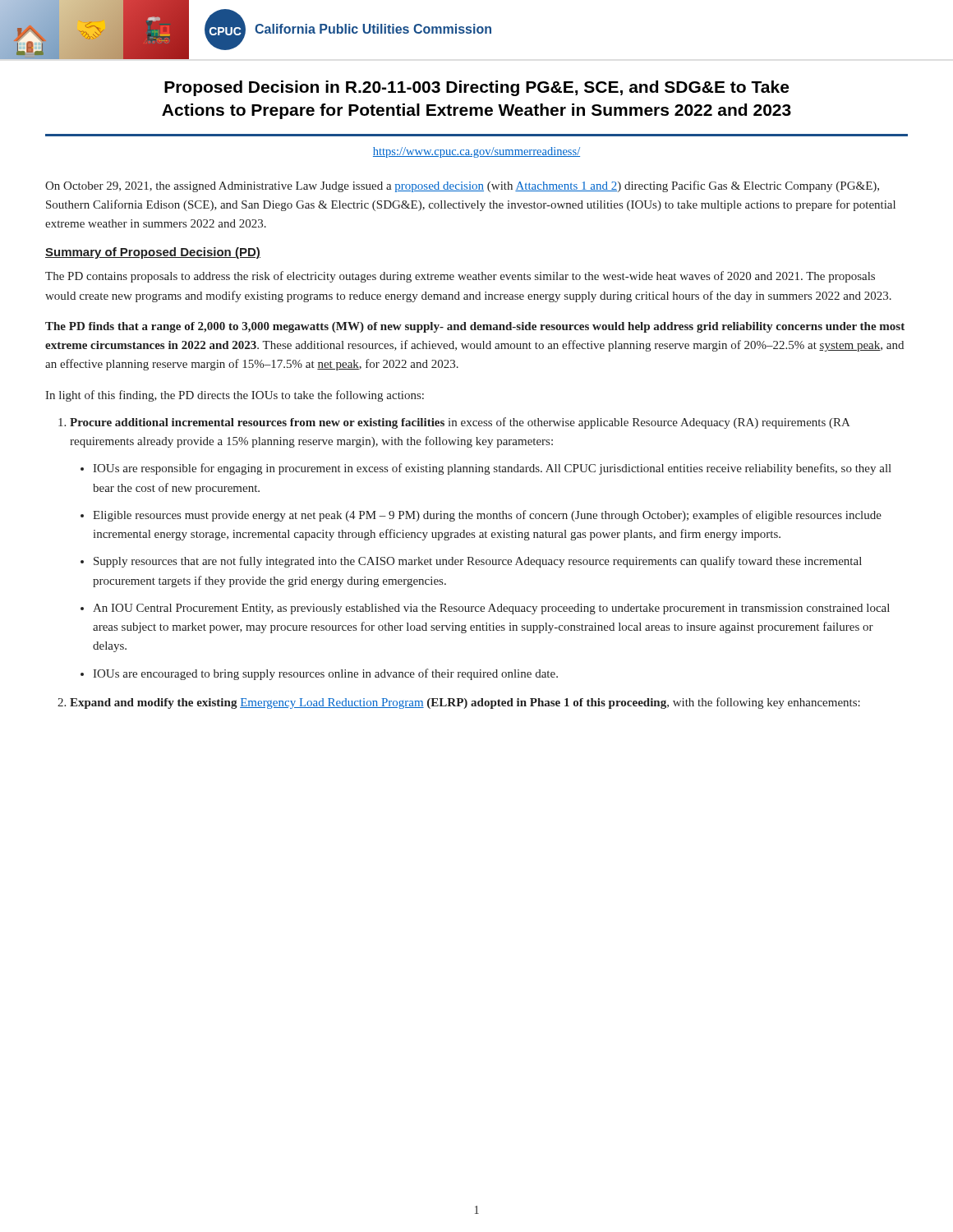The width and height of the screenshot is (953, 1232).
Task: Find the block starting "Eligible resources must provide energy at"
Action: (x=487, y=524)
